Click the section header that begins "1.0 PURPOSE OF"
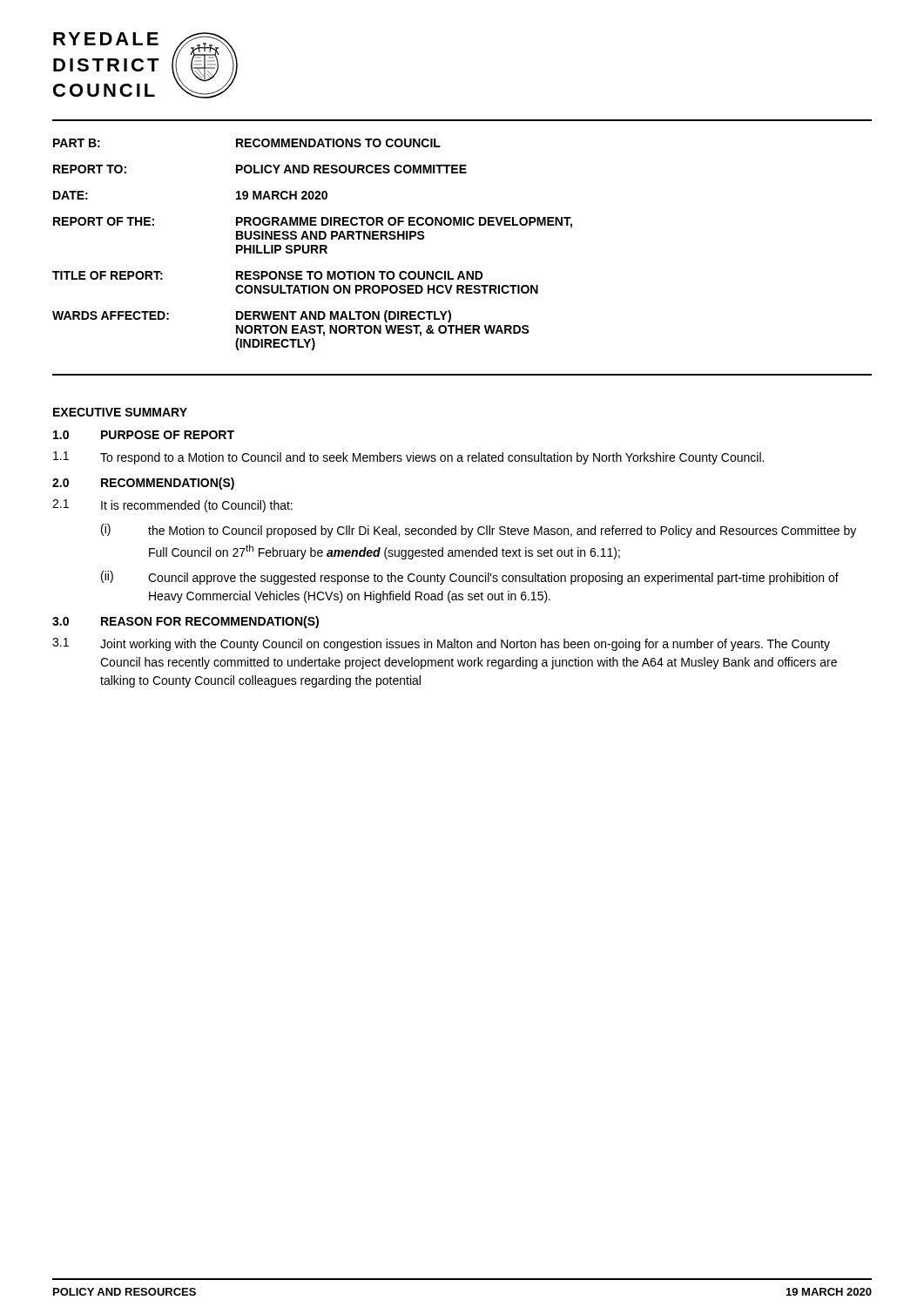 pos(143,435)
